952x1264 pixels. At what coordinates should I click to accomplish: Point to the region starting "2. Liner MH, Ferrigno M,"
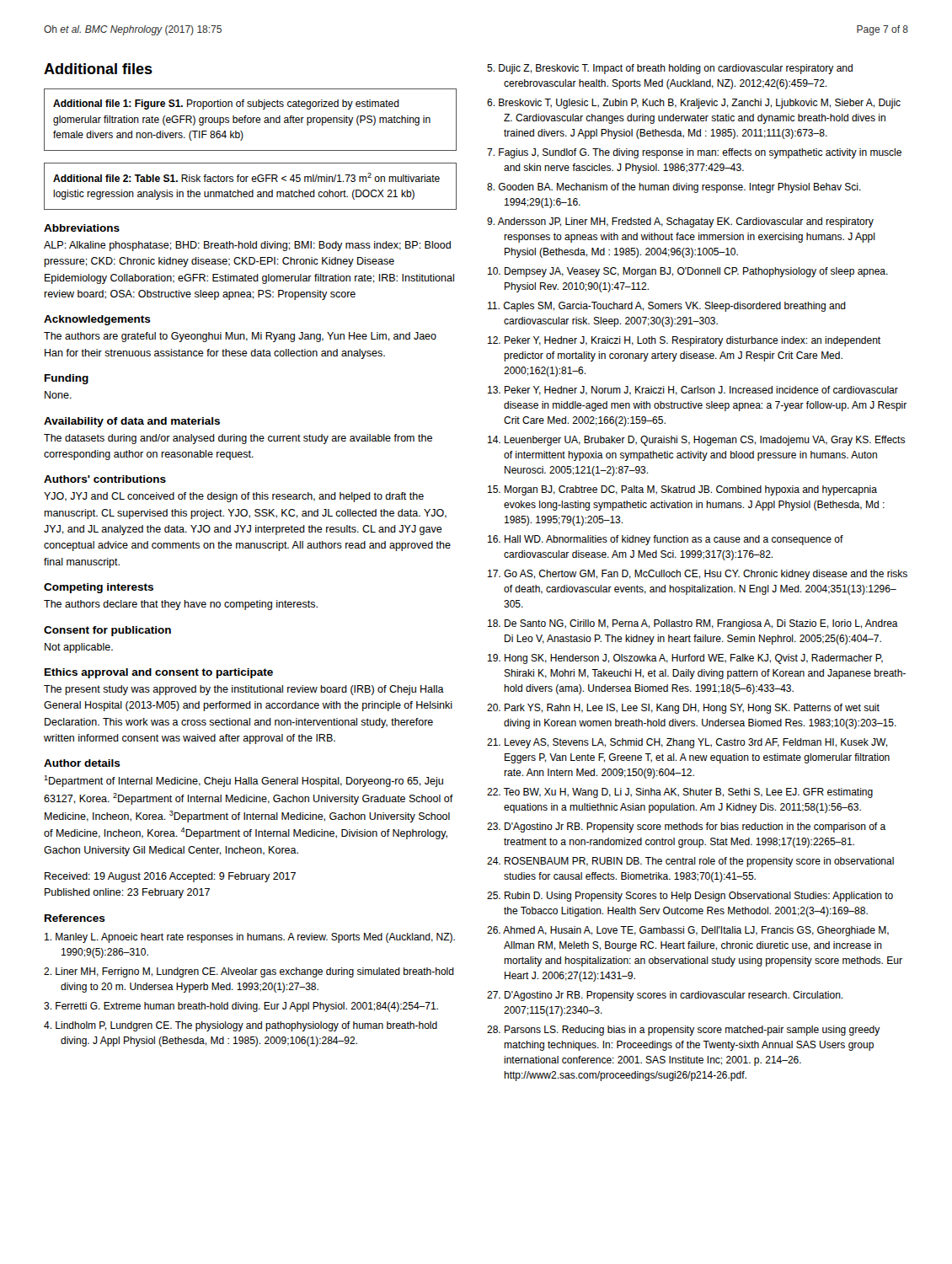point(249,979)
